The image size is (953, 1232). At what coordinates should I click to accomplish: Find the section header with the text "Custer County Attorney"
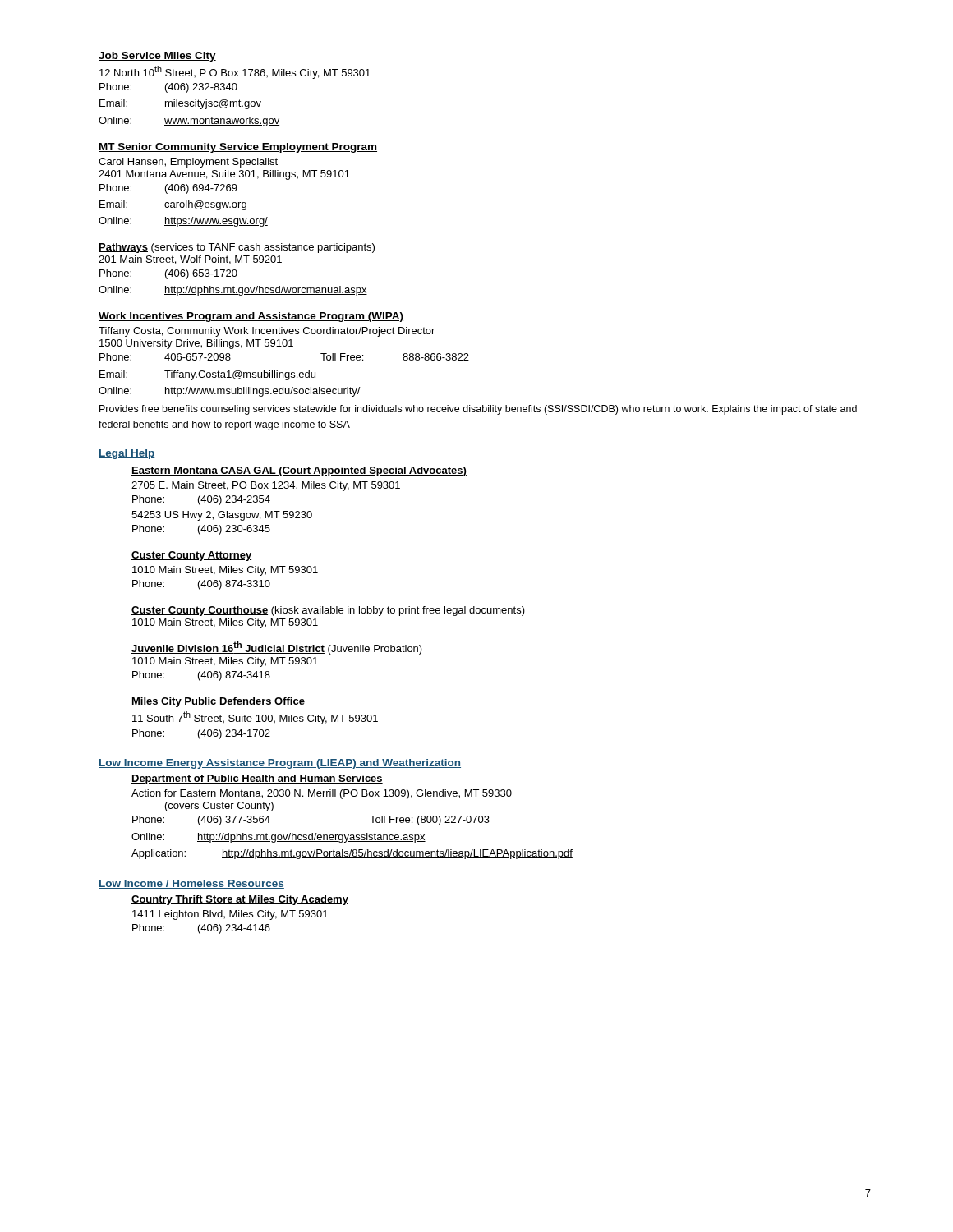tap(191, 555)
